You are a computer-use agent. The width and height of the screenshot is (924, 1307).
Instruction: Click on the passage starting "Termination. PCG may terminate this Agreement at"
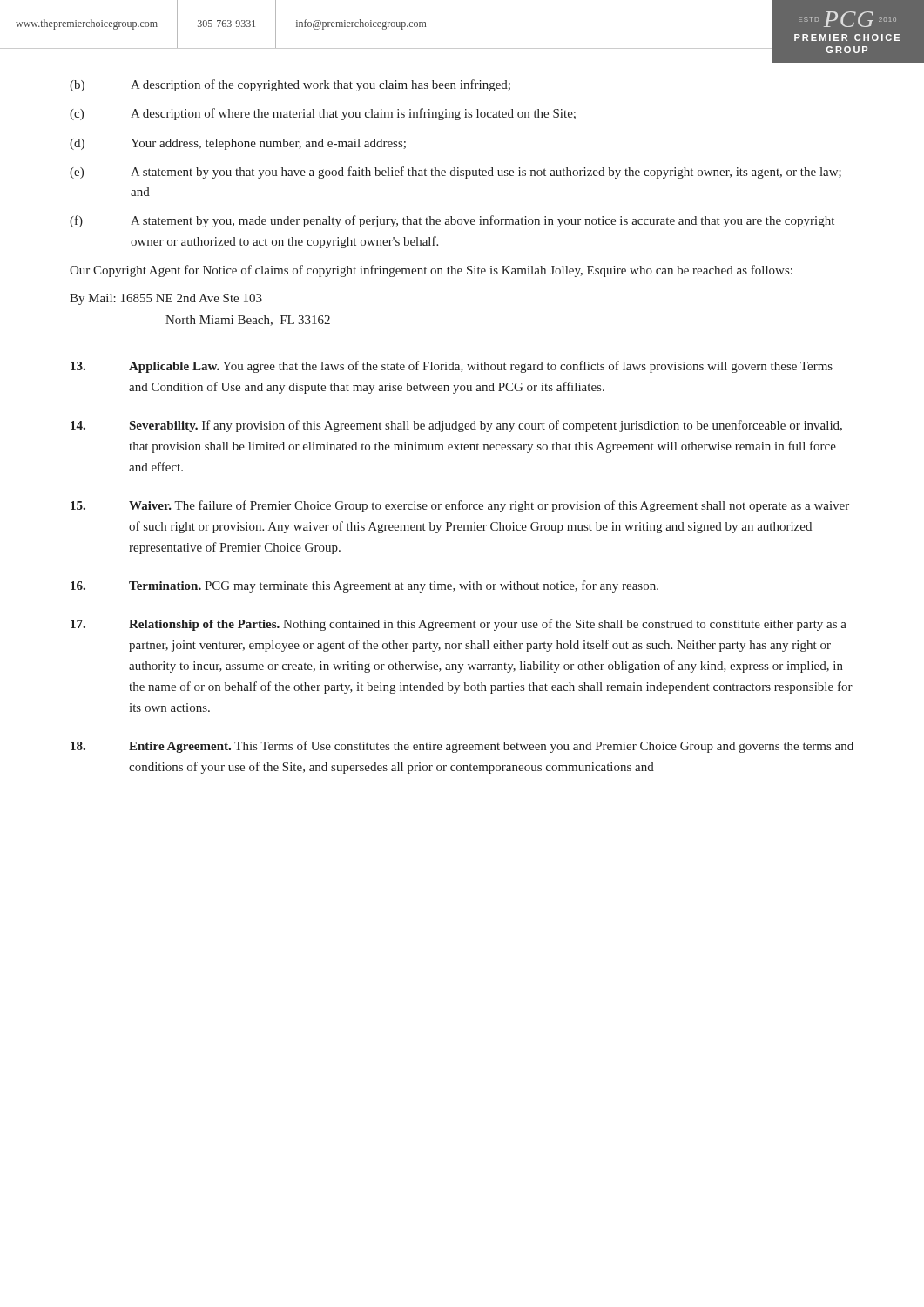[462, 585]
